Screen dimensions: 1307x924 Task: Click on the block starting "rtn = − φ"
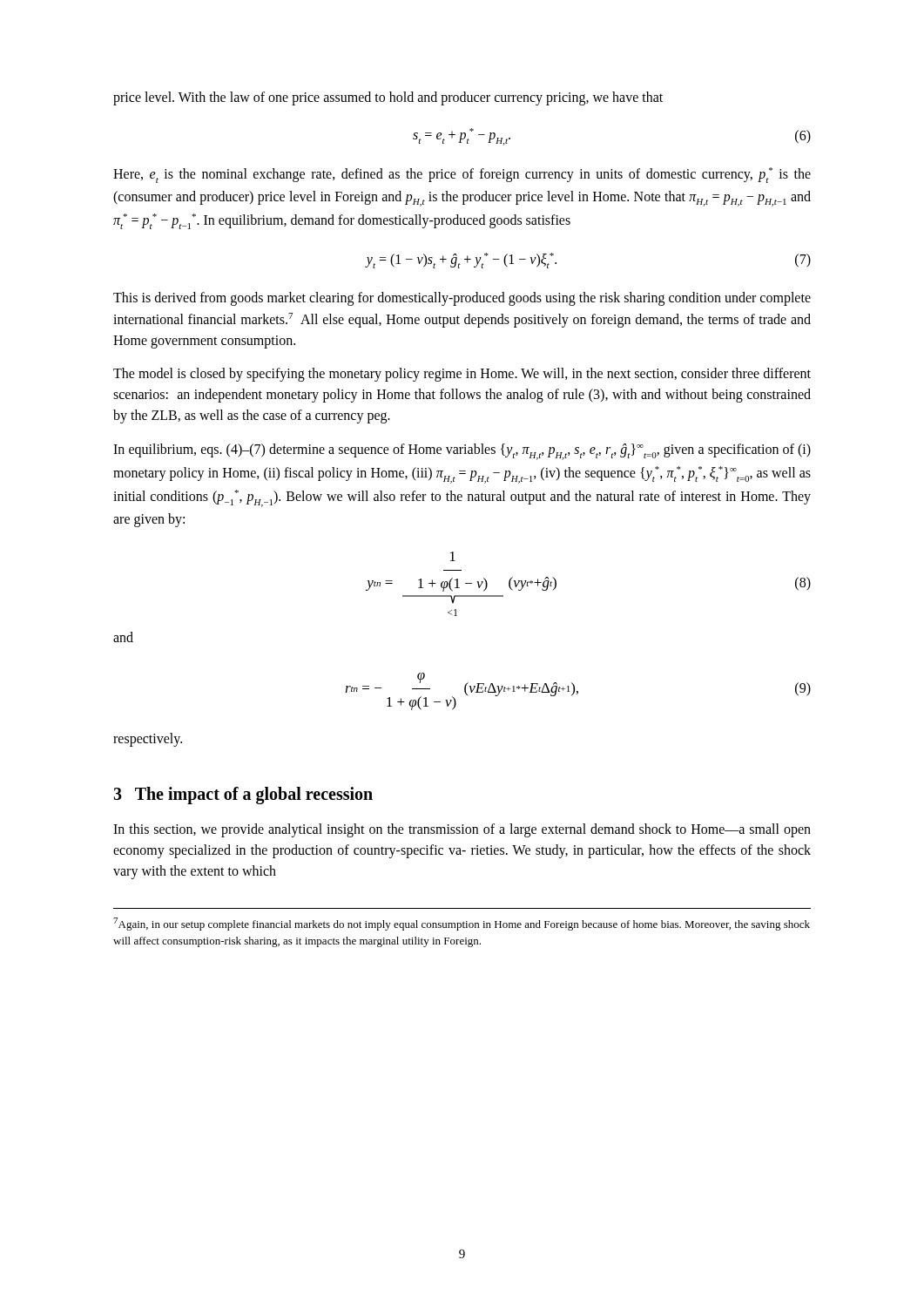tap(578, 688)
